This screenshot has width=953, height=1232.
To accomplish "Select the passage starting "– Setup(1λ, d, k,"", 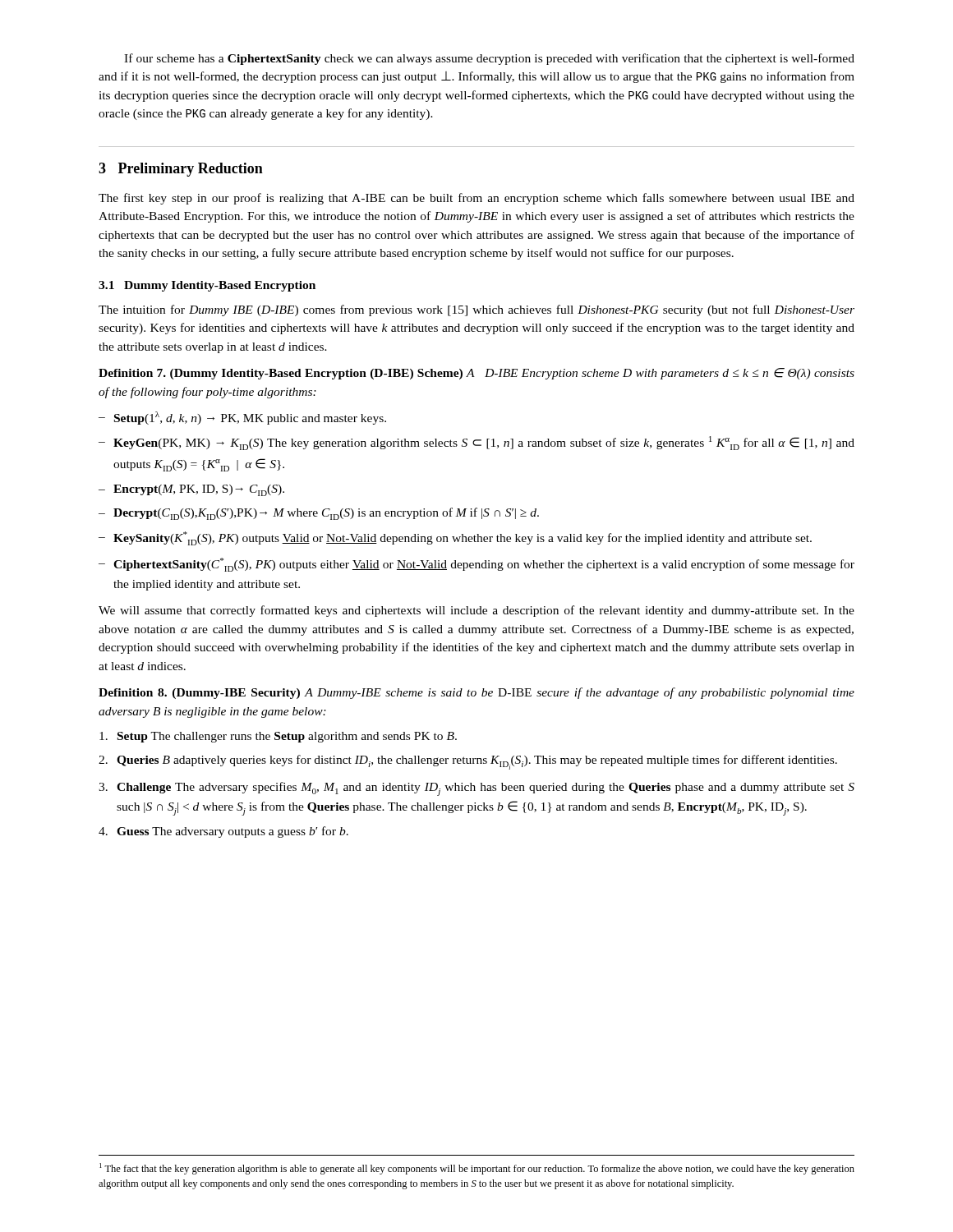I will [242, 418].
